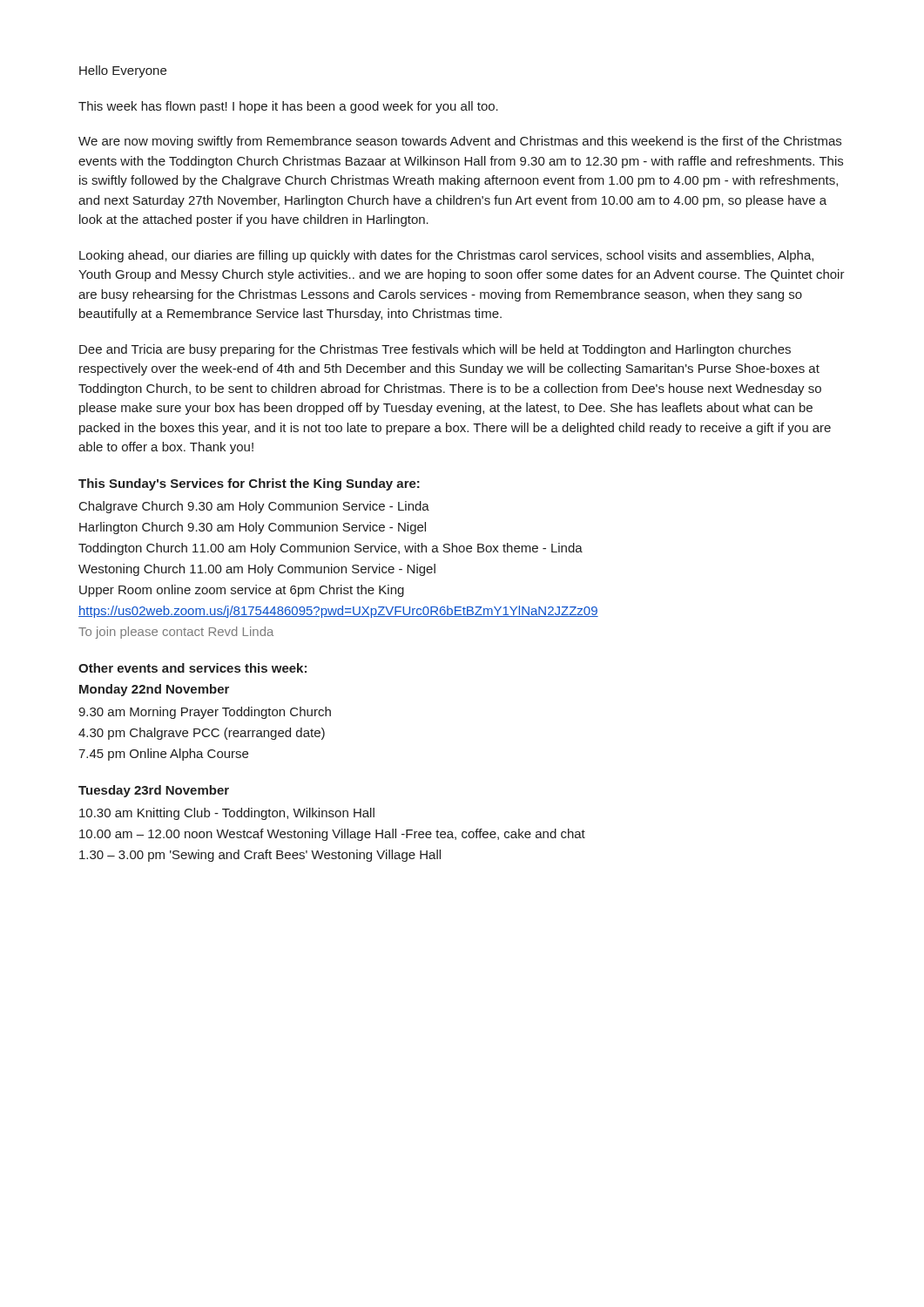Find the text block that reads "Westoning Church 11.00 am Holy"
The width and height of the screenshot is (924, 1307).
pyautogui.click(x=257, y=568)
